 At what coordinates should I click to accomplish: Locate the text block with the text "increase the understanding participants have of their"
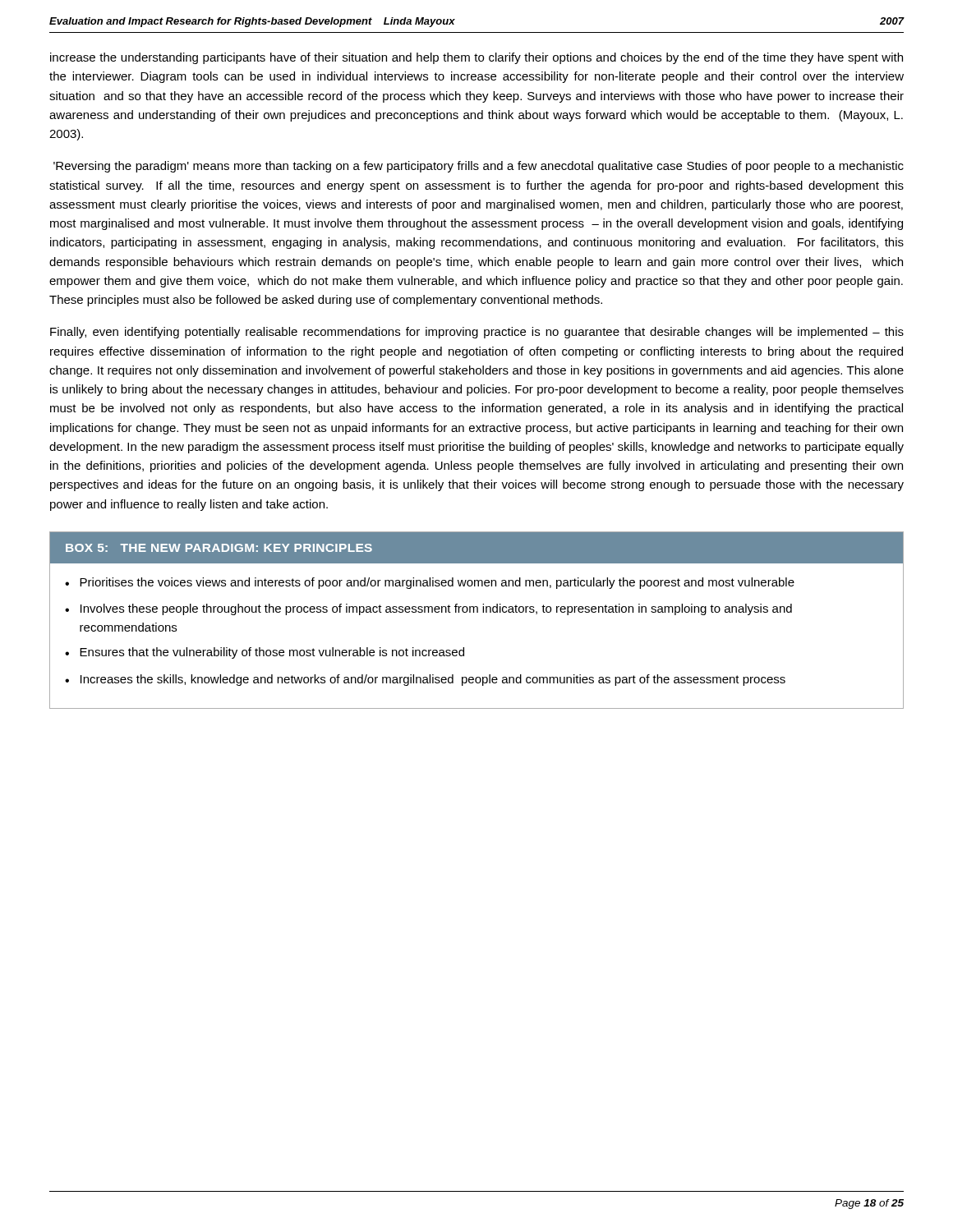point(476,95)
